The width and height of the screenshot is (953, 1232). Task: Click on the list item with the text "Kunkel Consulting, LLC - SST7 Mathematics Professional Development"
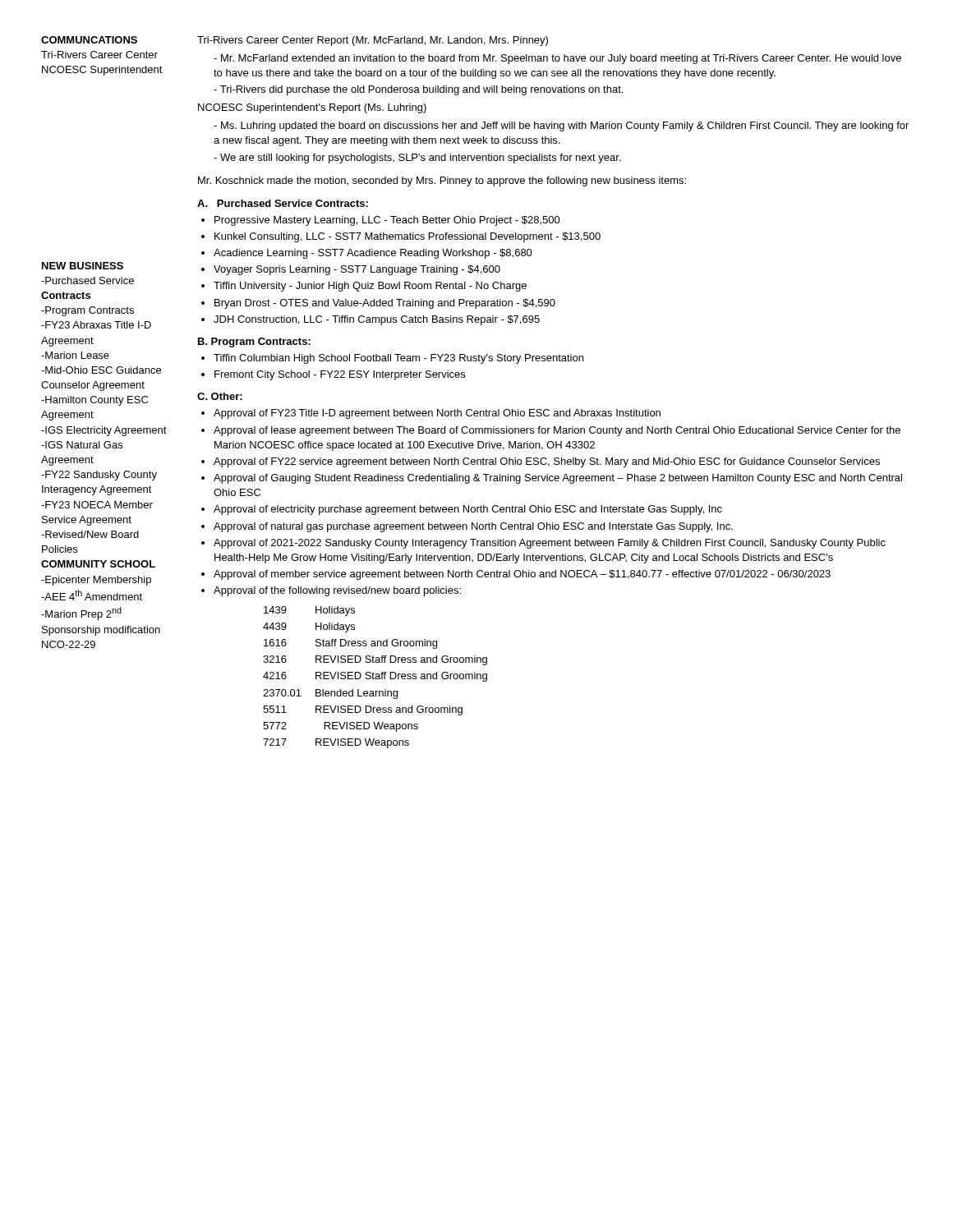pyautogui.click(x=407, y=236)
